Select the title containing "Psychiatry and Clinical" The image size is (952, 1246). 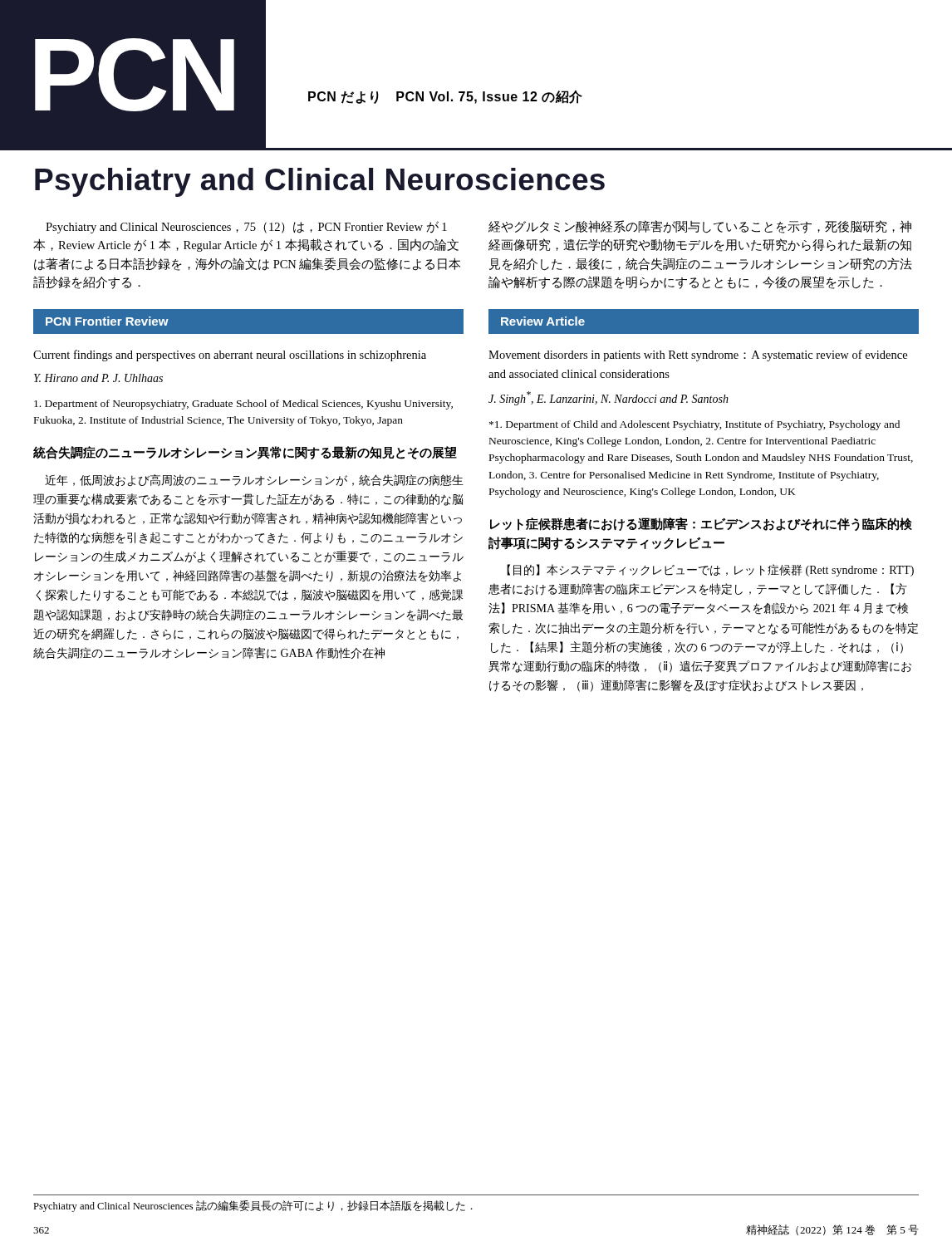320,180
